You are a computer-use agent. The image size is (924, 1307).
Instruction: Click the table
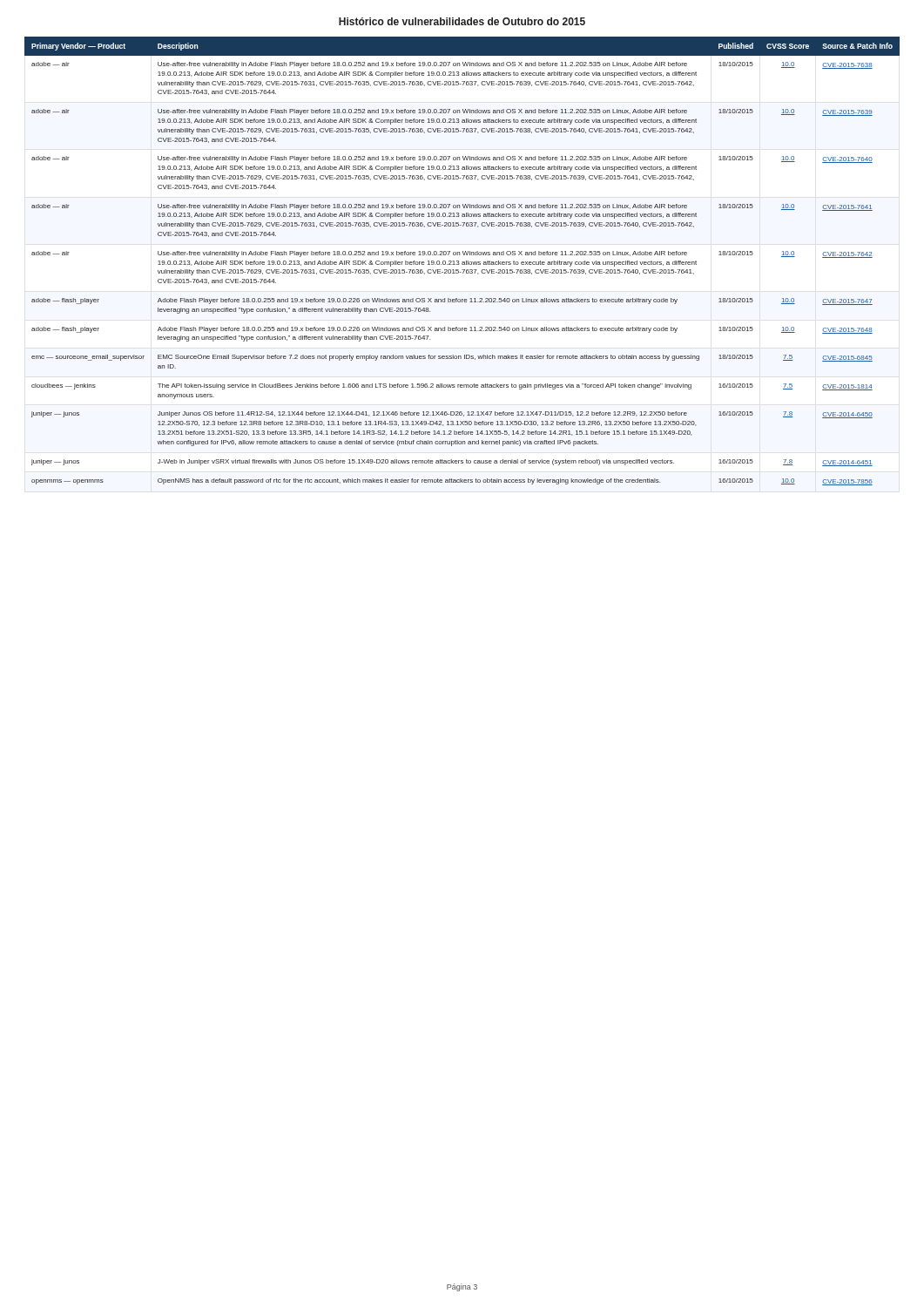462,264
